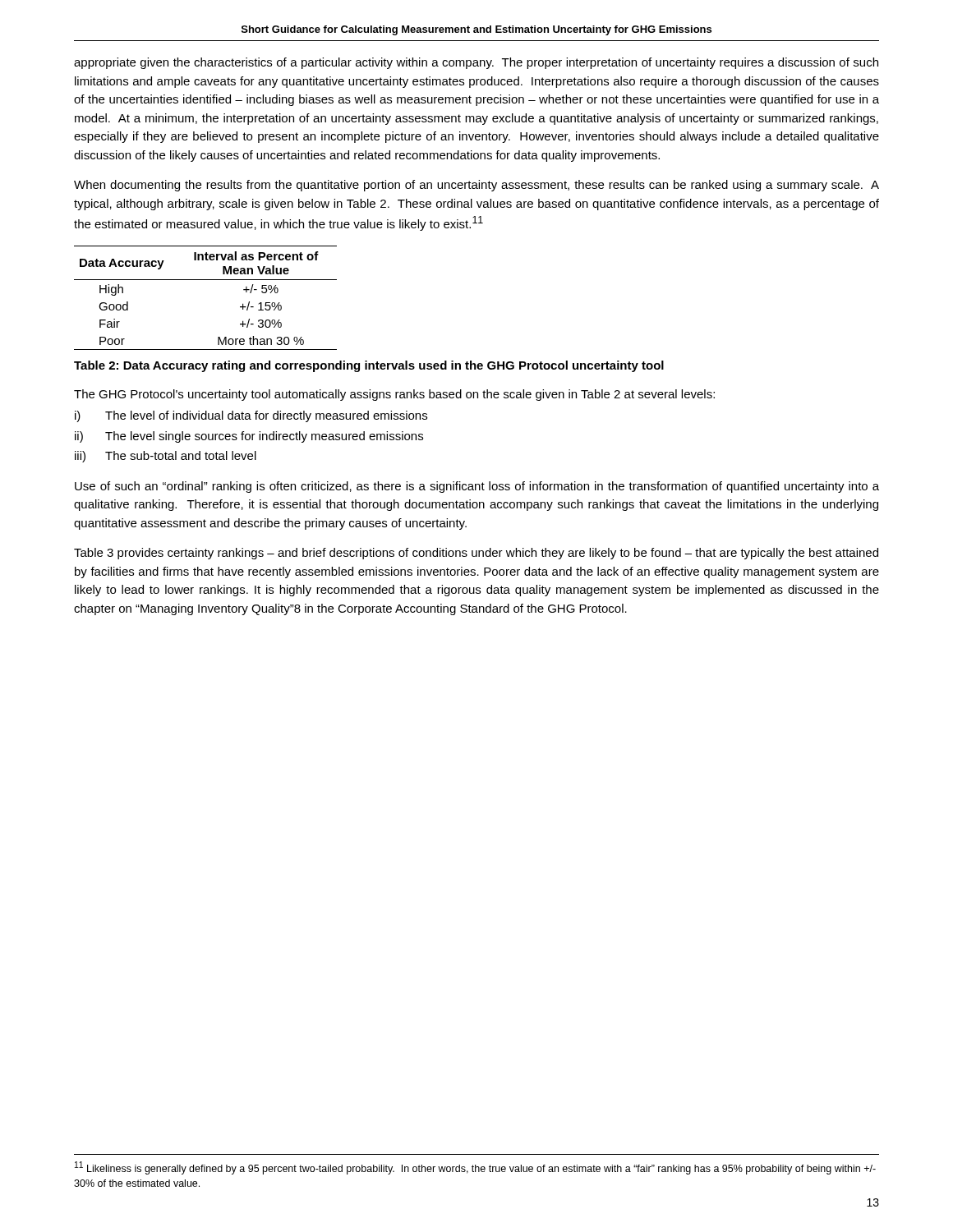Locate the block of text that opens with "11 Likeliness is generally"
This screenshot has width=953, height=1232.
point(475,1175)
